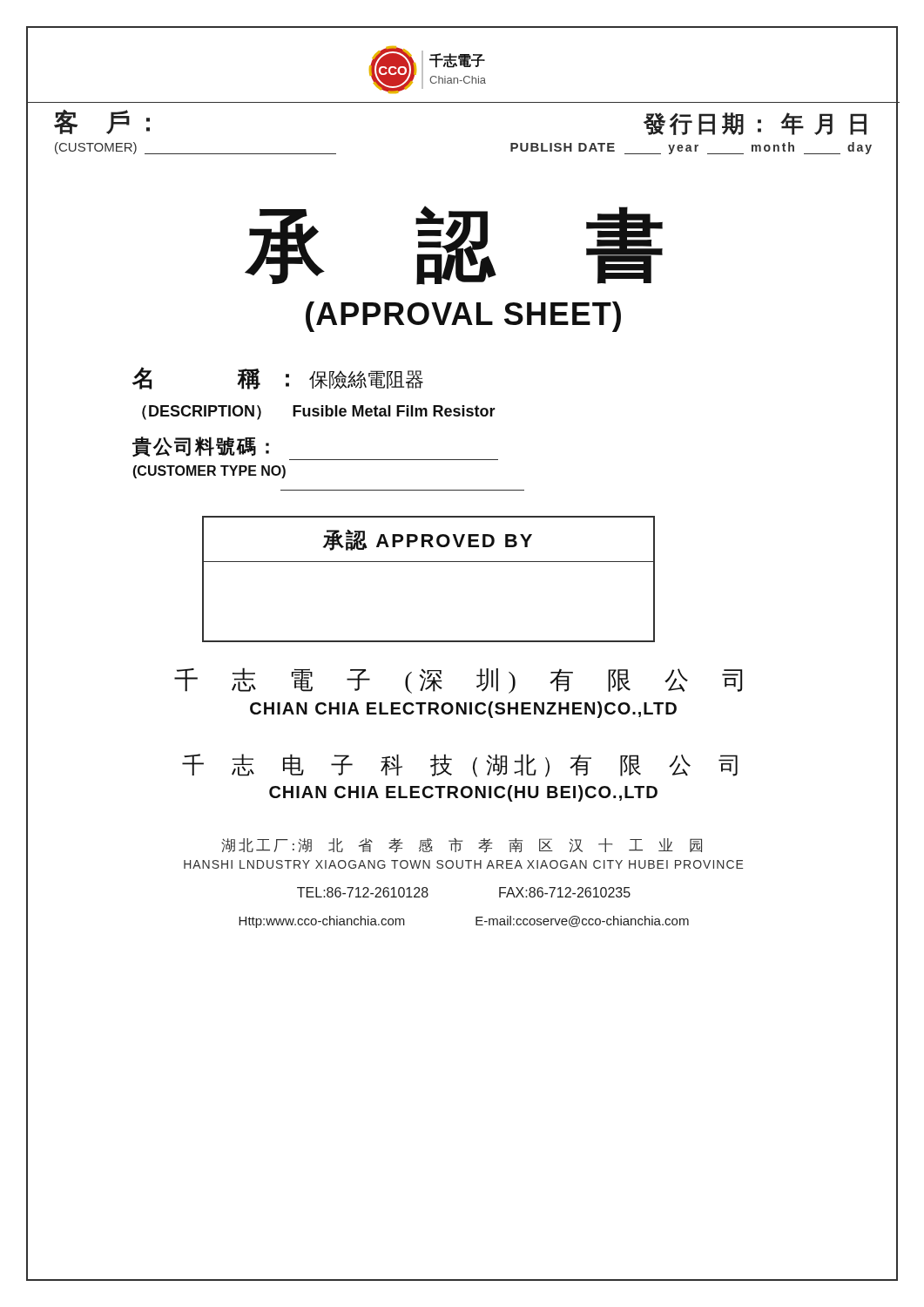The image size is (924, 1307).
Task: Click on the passage starting "PUBLISH DATE year month"
Action: click(692, 147)
